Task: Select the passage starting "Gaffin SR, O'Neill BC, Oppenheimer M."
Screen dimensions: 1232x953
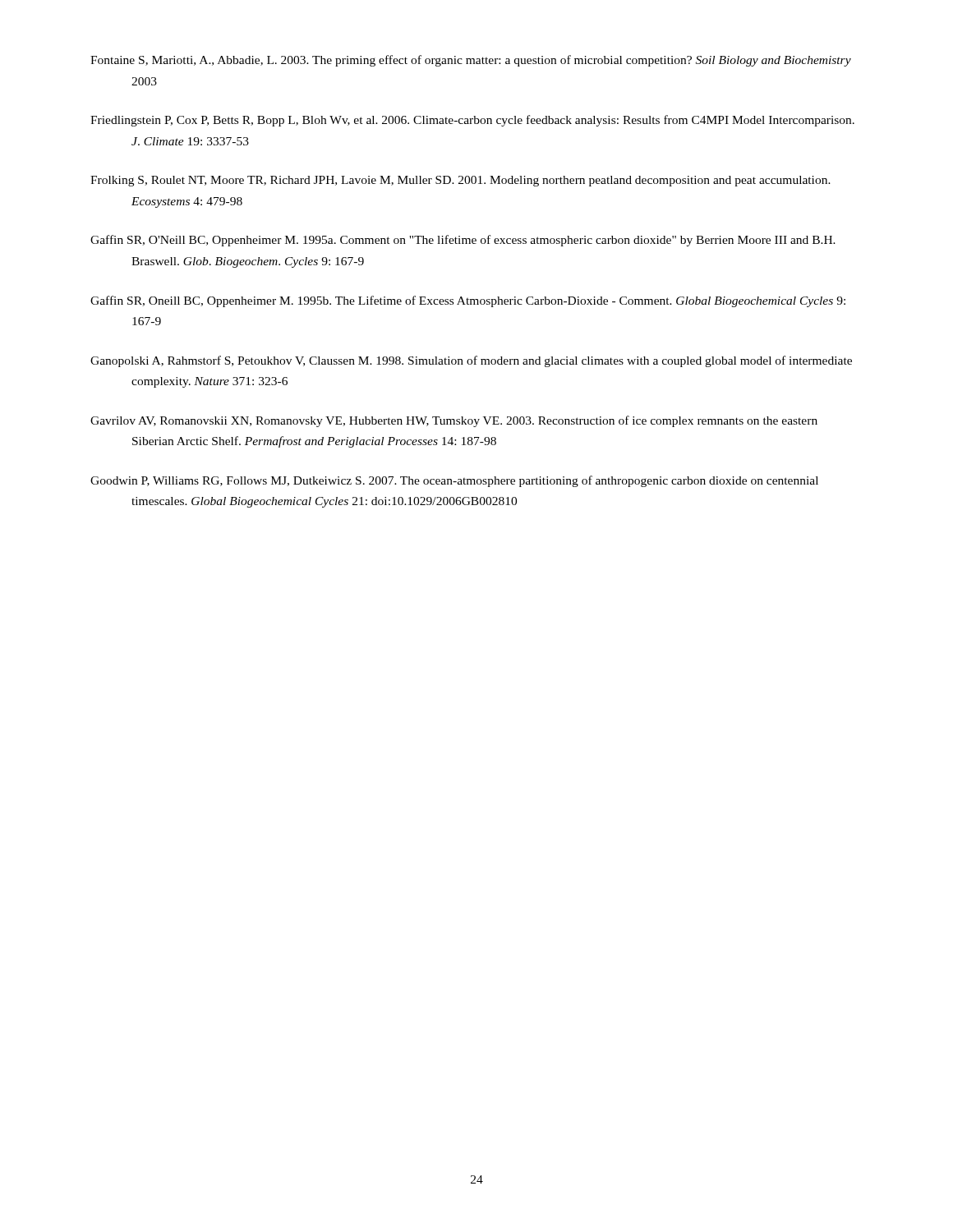Action: 476,250
